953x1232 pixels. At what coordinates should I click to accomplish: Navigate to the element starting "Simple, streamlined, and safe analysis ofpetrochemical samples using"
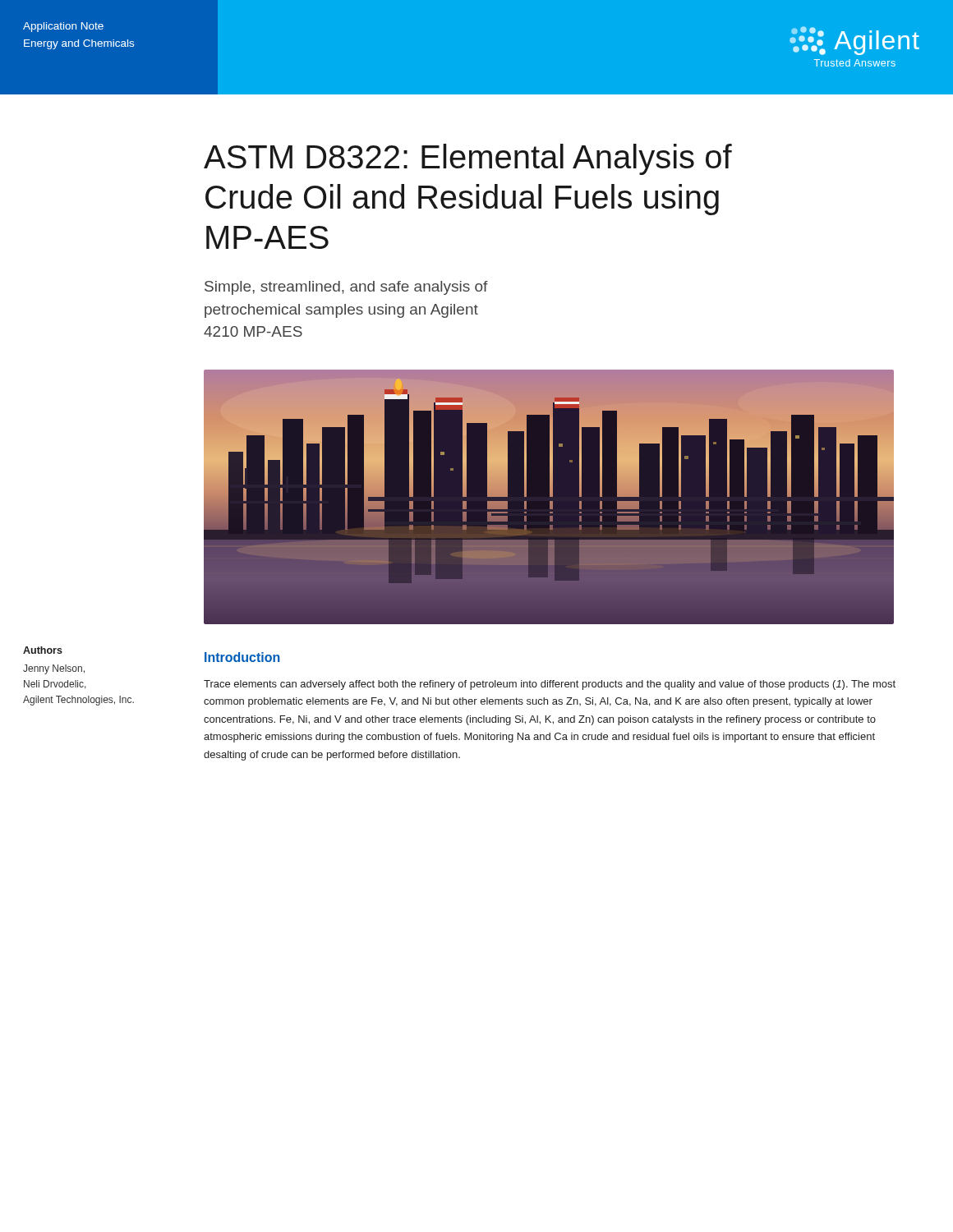point(346,288)
